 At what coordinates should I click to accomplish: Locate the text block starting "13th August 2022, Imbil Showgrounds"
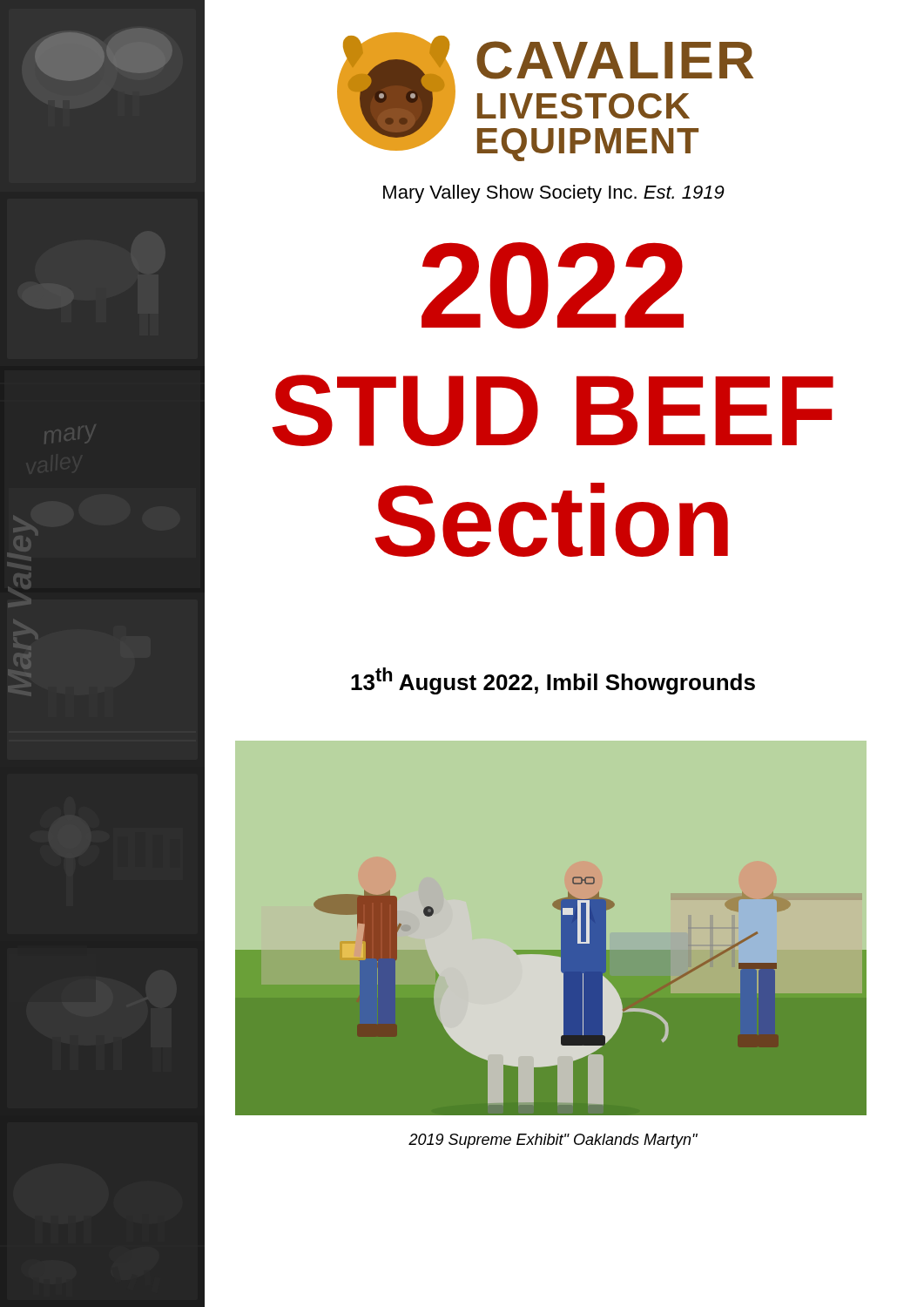click(553, 680)
